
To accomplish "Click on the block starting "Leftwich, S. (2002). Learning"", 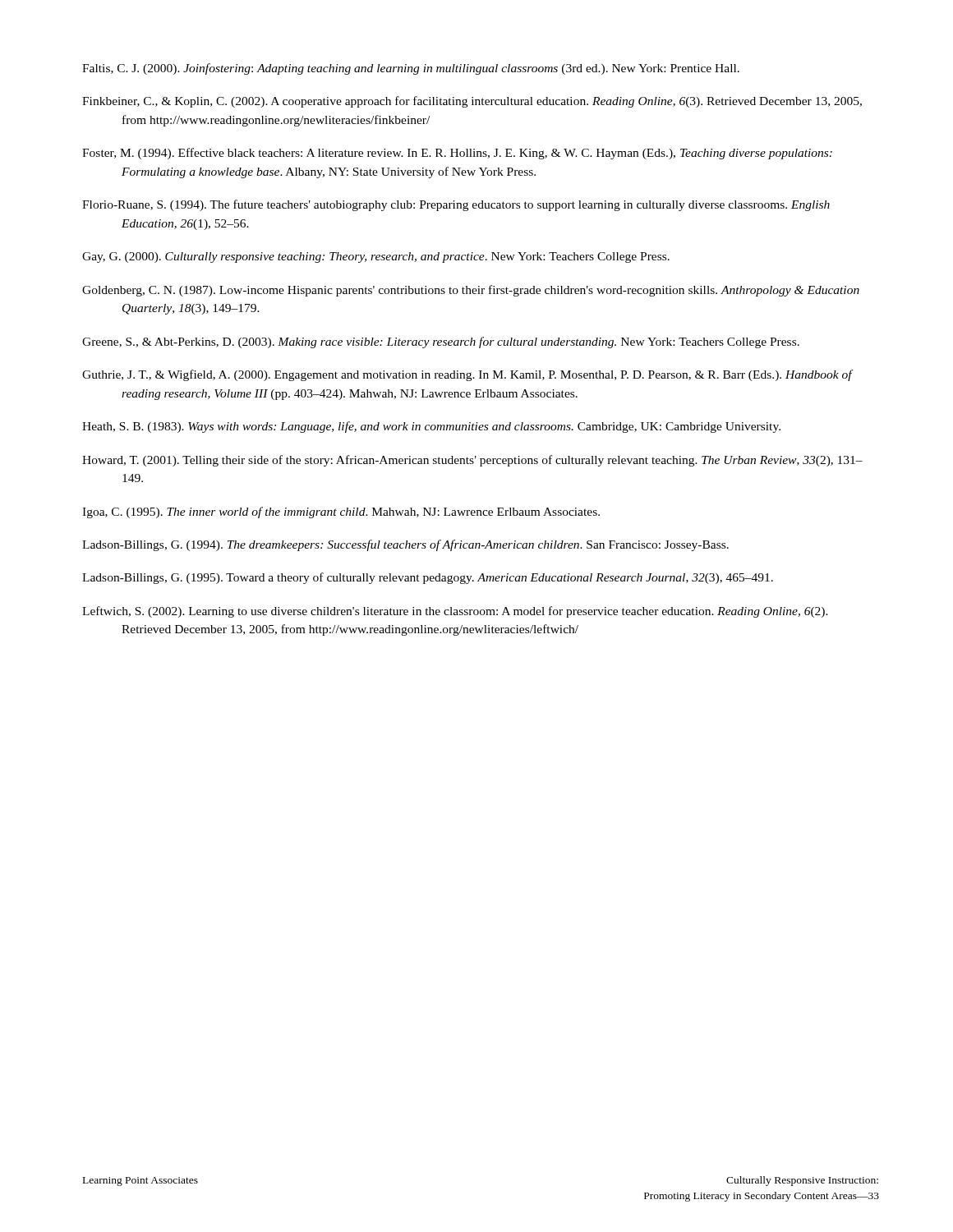I will 455,620.
